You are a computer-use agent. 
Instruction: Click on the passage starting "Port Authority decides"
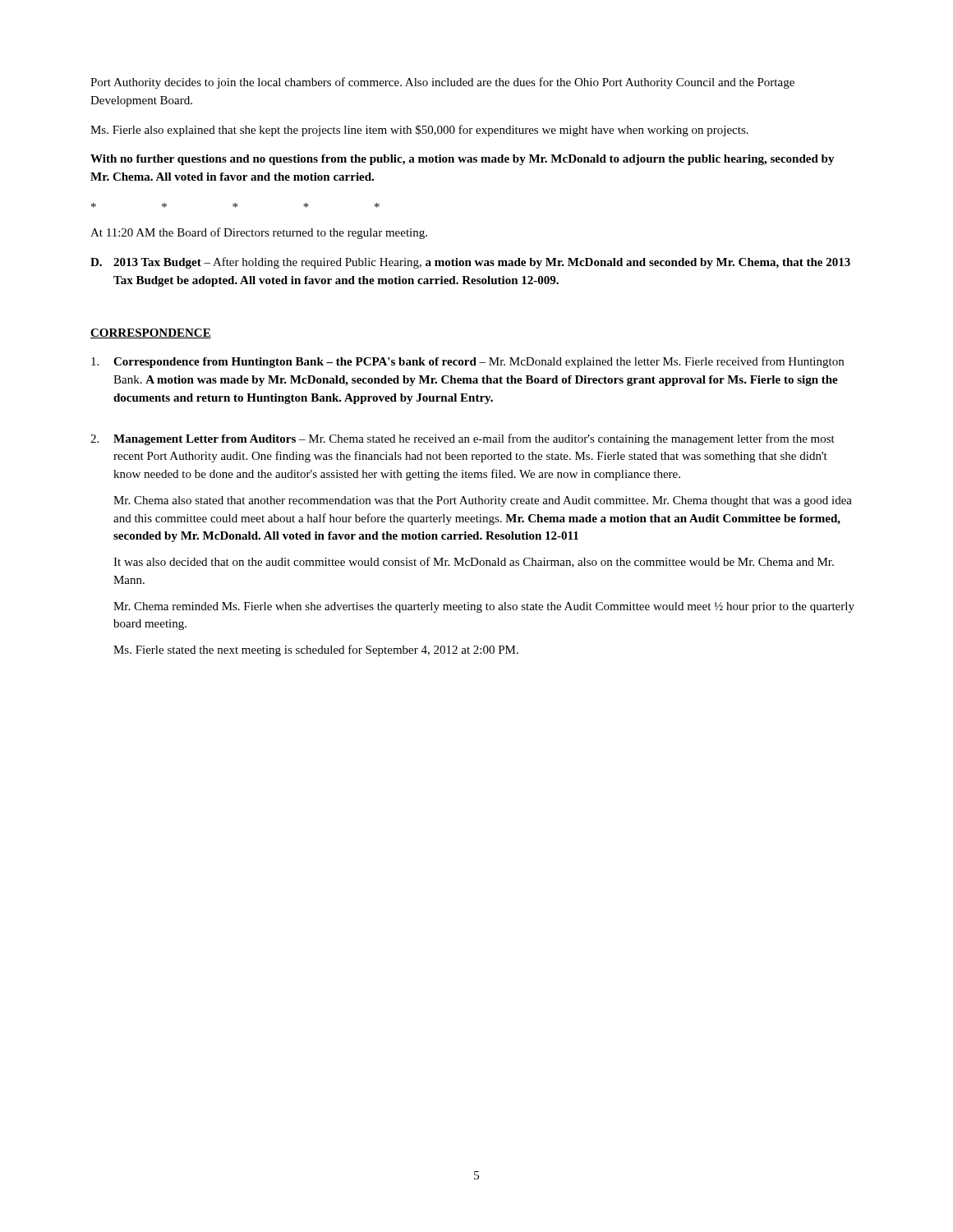click(x=472, y=92)
